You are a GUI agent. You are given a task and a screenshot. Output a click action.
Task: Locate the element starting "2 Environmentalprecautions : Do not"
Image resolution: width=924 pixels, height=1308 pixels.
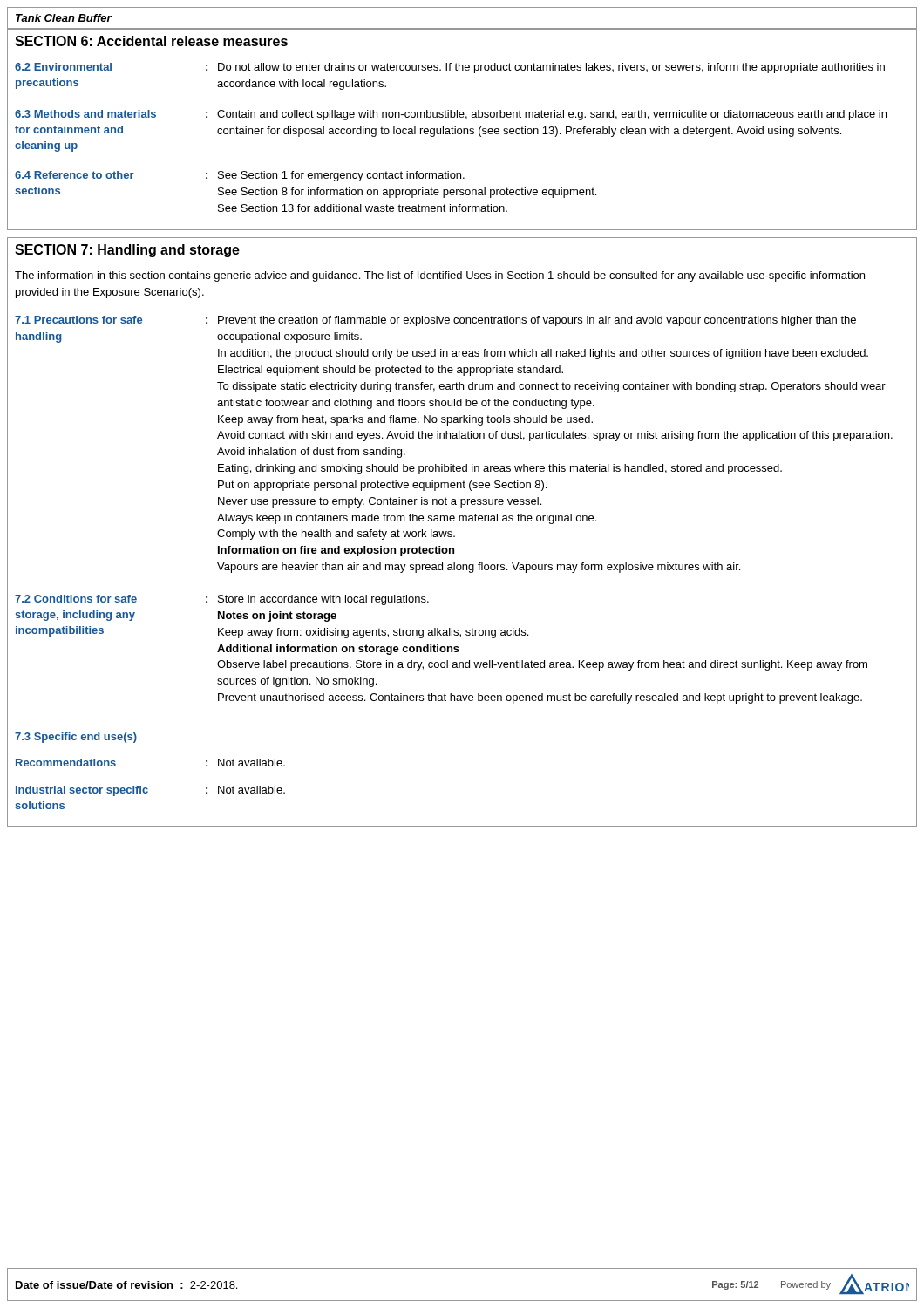pyautogui.click(x=462, y=76)
